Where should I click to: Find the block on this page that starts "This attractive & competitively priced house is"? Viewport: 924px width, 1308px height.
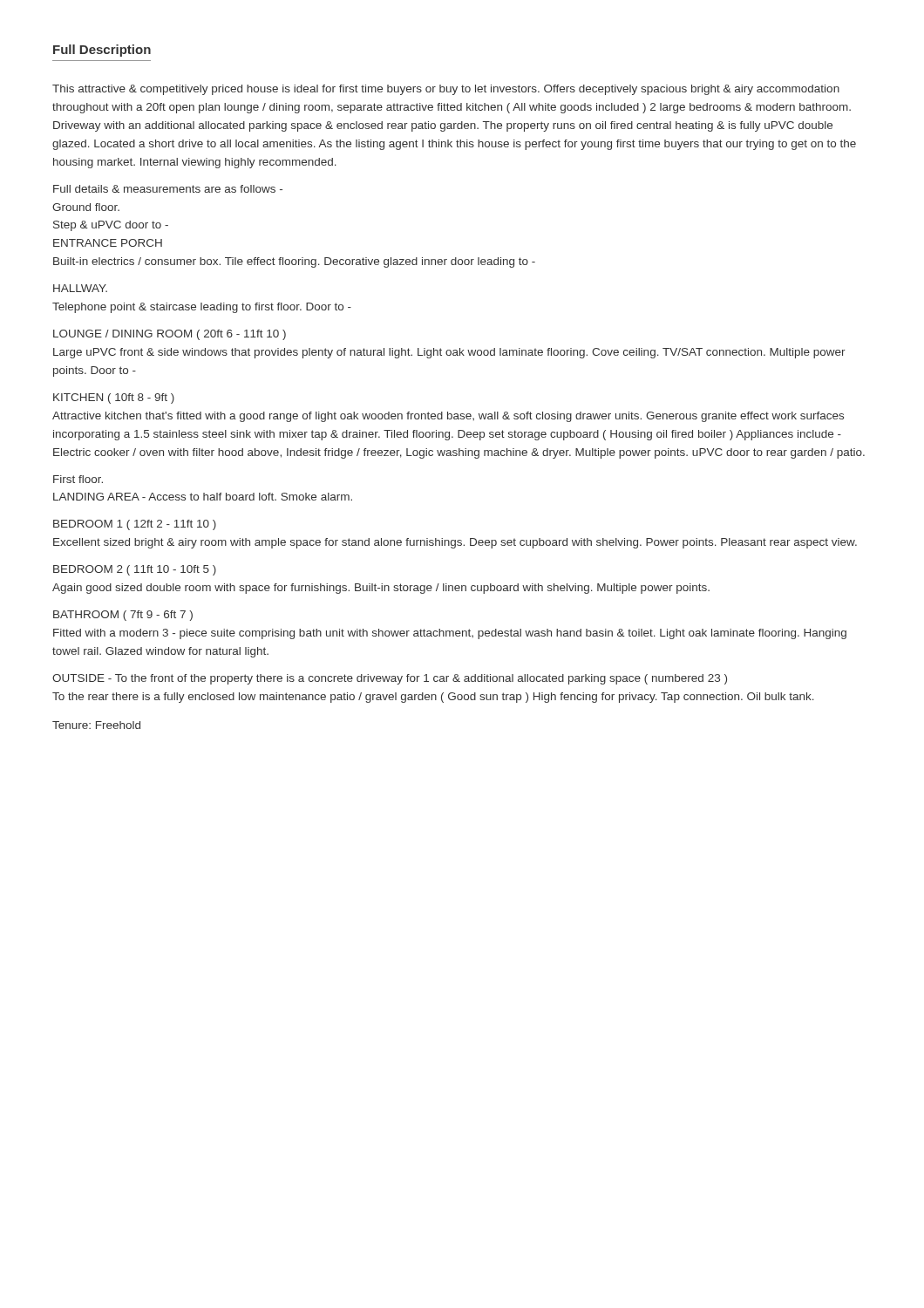pos(454,125)
